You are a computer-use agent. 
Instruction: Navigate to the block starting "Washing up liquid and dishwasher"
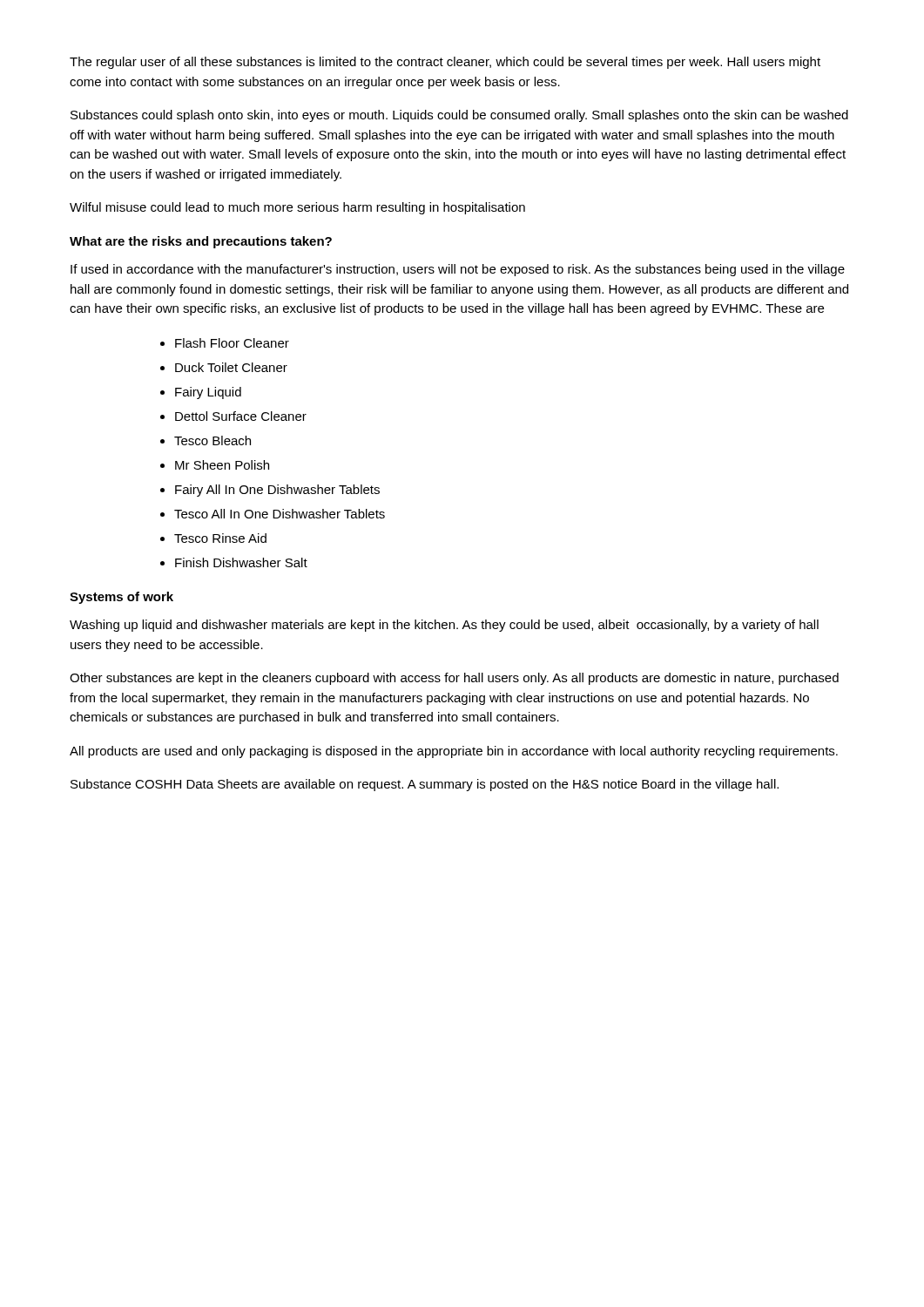click(444, 634)
